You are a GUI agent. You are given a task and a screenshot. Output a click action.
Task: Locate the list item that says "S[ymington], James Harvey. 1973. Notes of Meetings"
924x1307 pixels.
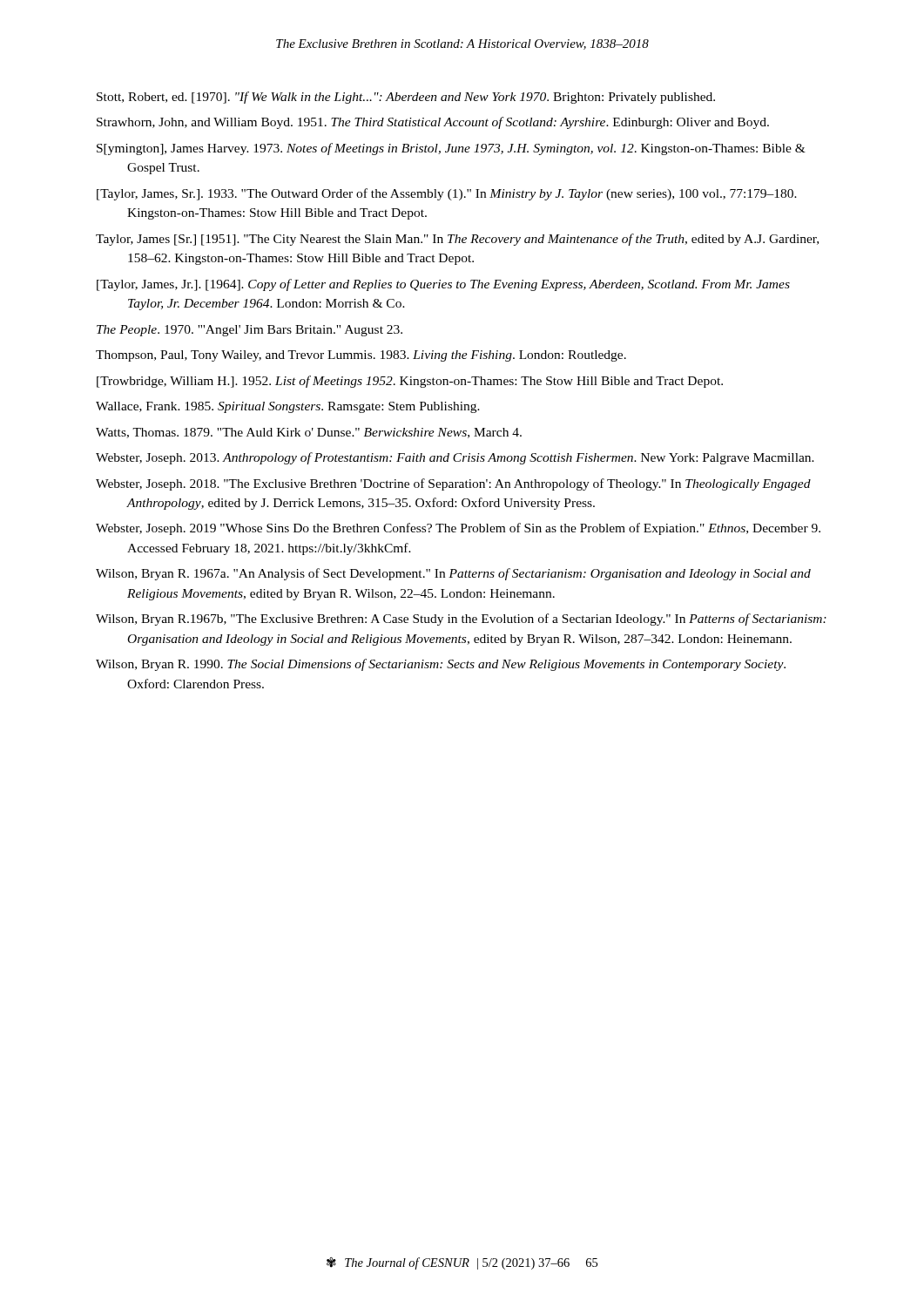[x=451, y=157]
